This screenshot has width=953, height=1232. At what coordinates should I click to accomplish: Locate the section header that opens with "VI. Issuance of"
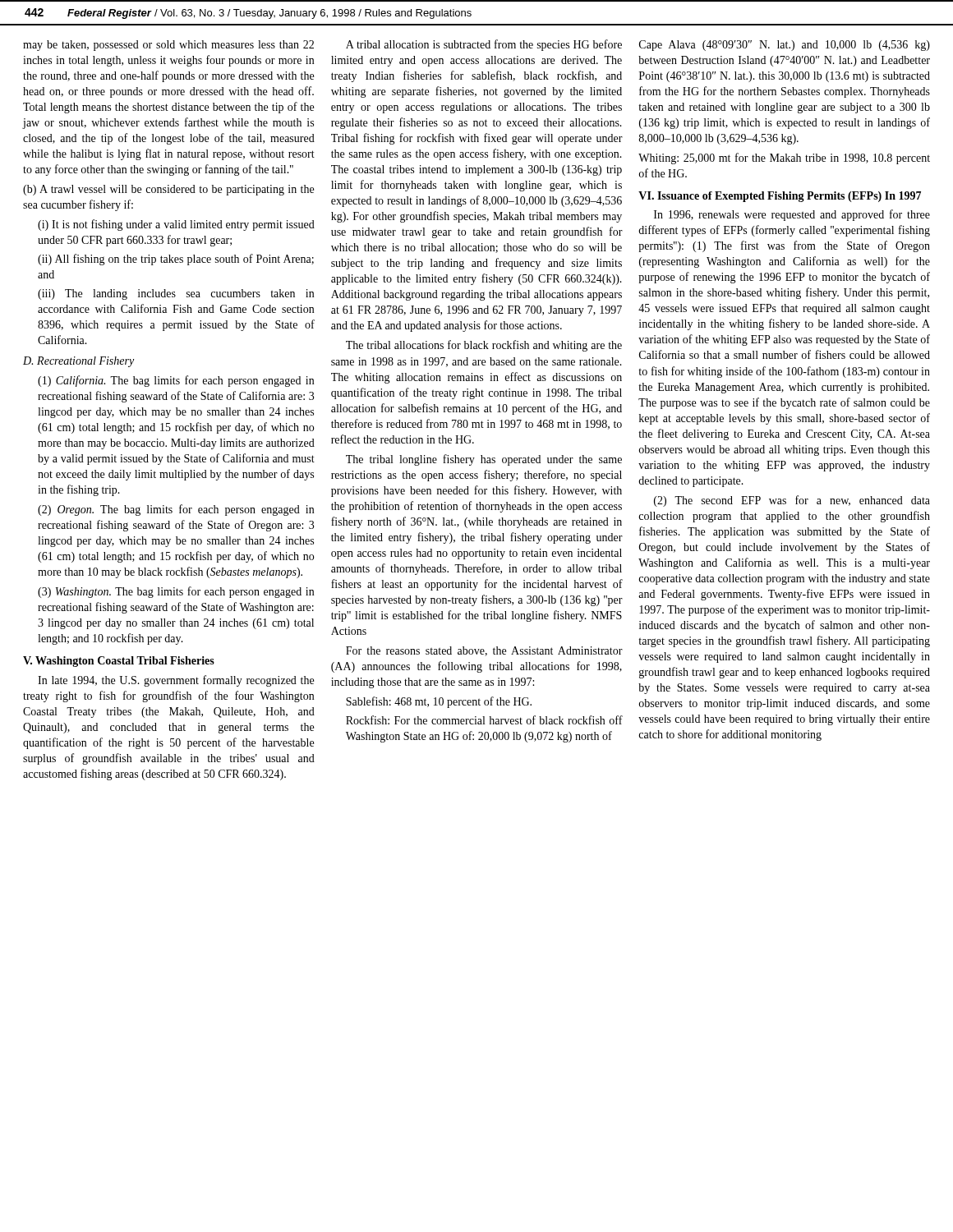click(780, 196)
